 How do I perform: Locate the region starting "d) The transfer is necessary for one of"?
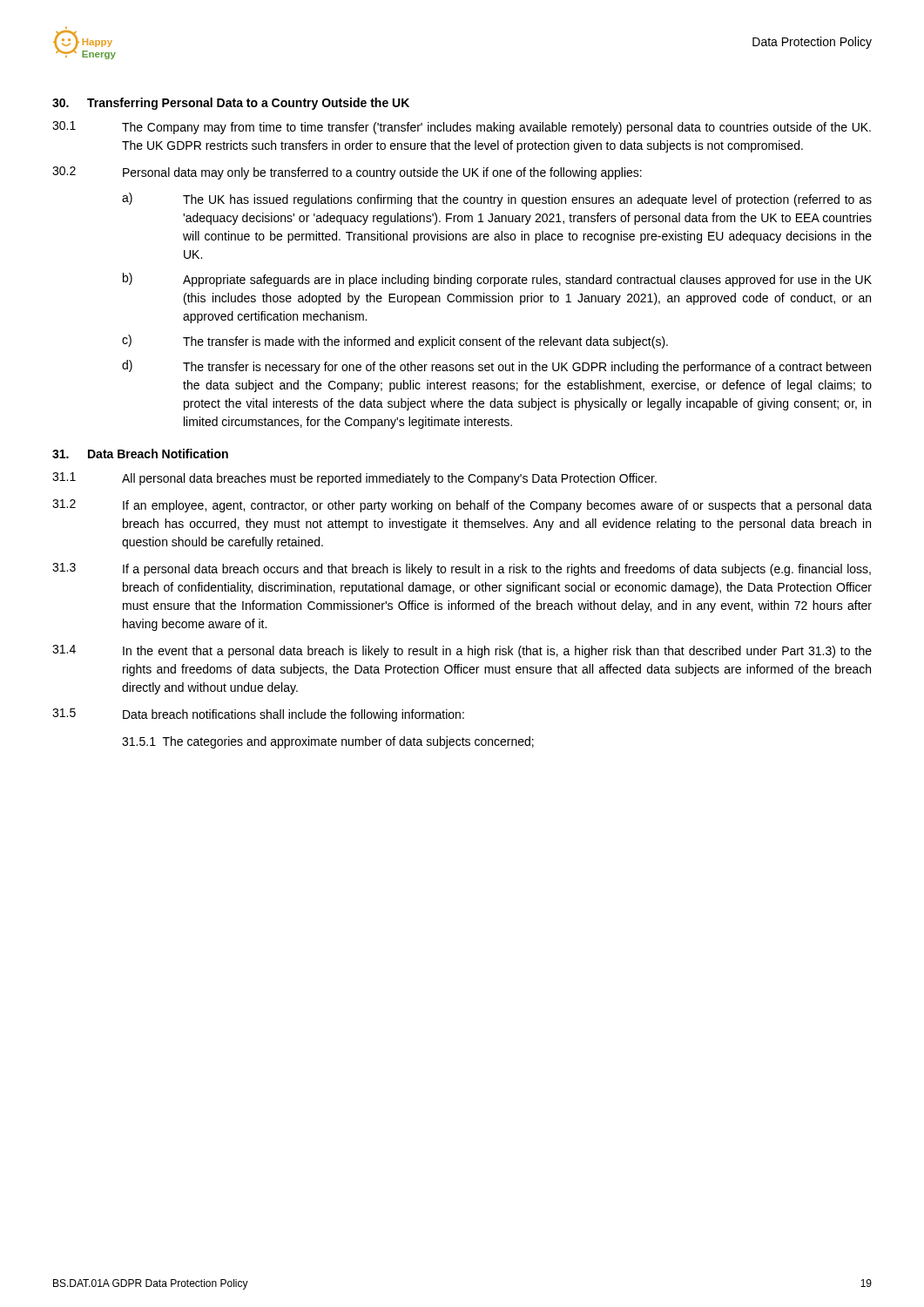(x=497, y=395)
